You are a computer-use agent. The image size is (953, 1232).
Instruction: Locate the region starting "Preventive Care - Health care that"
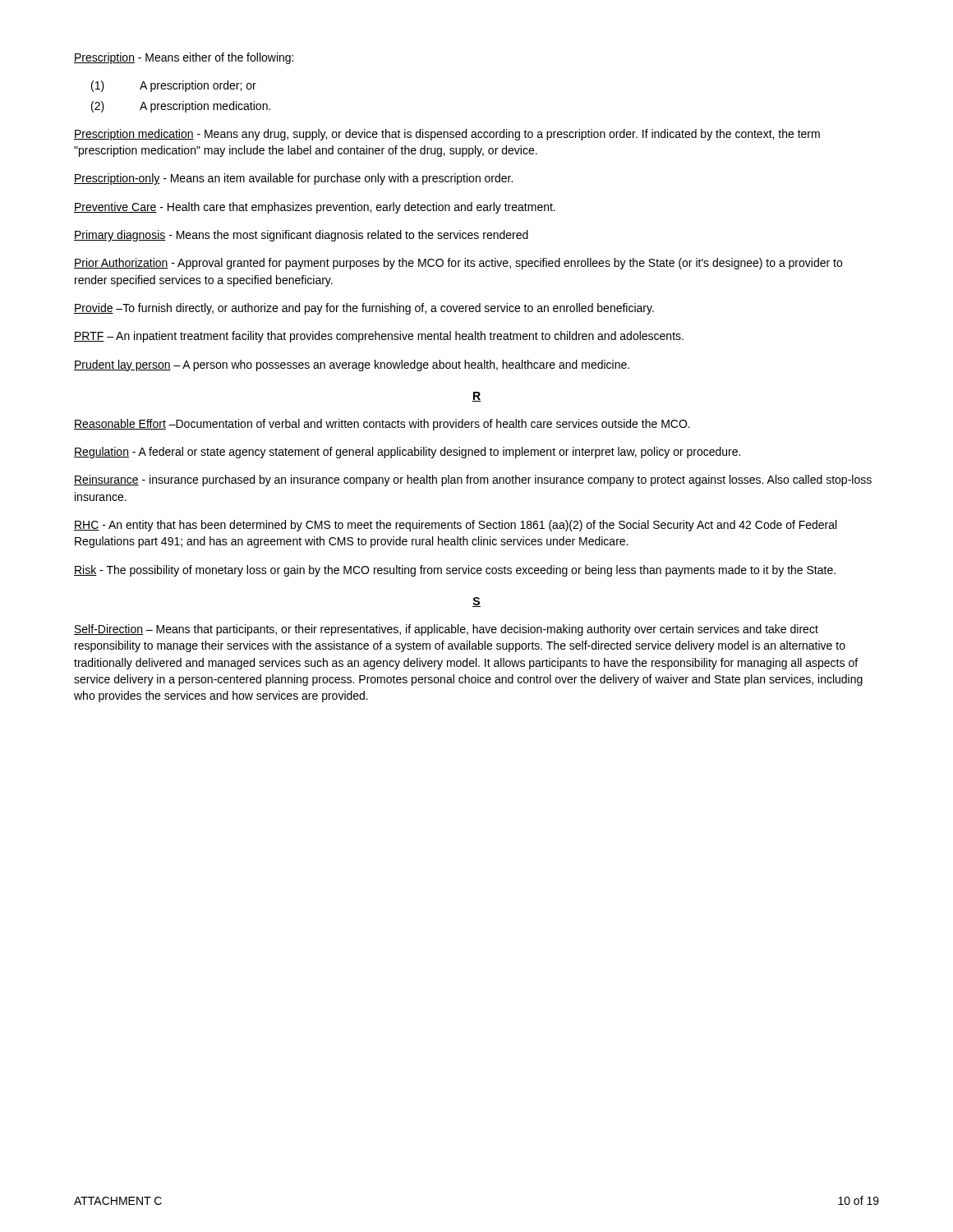[x=315, y=207]
